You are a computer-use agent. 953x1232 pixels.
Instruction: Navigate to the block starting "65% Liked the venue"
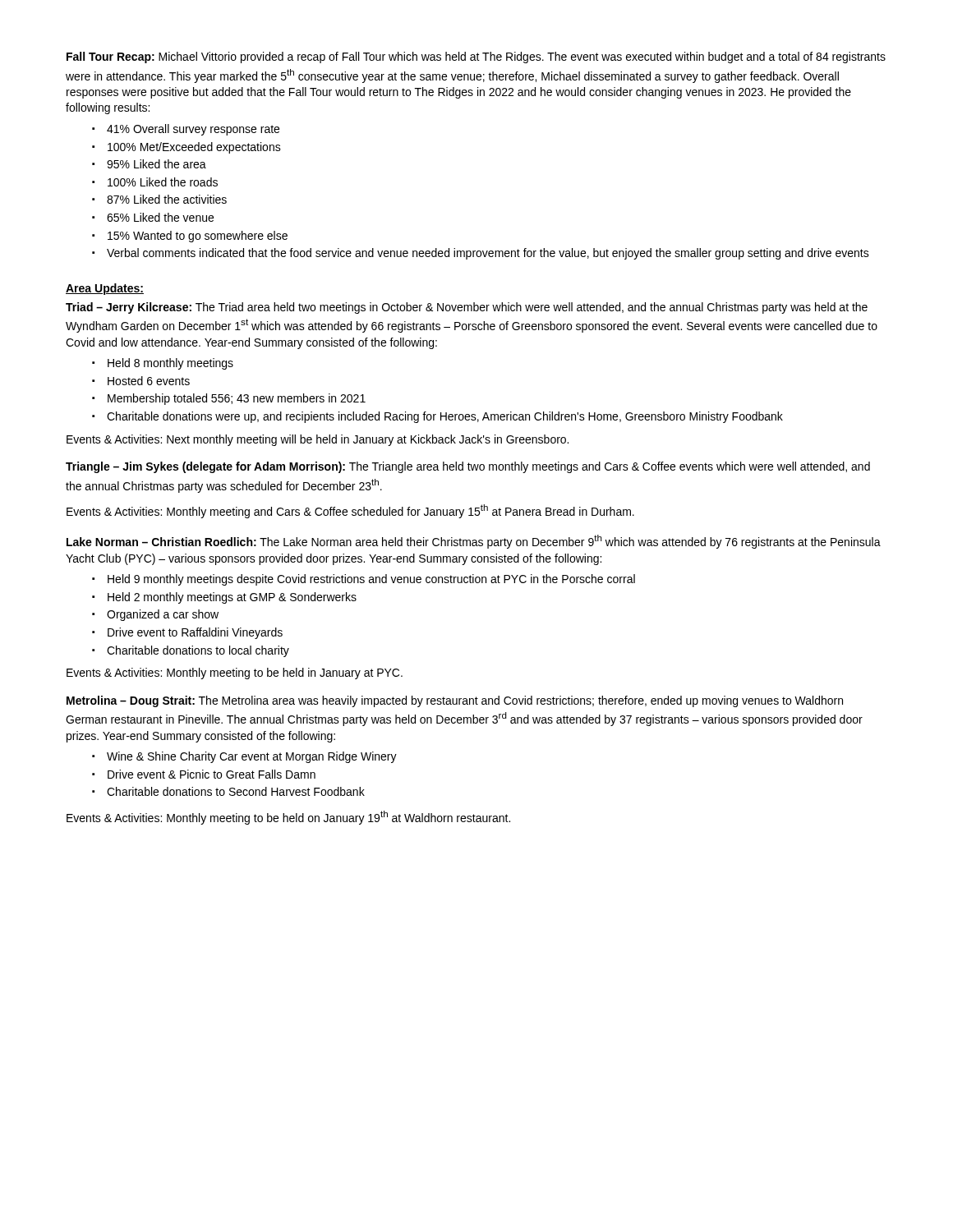tap(161, 218)
